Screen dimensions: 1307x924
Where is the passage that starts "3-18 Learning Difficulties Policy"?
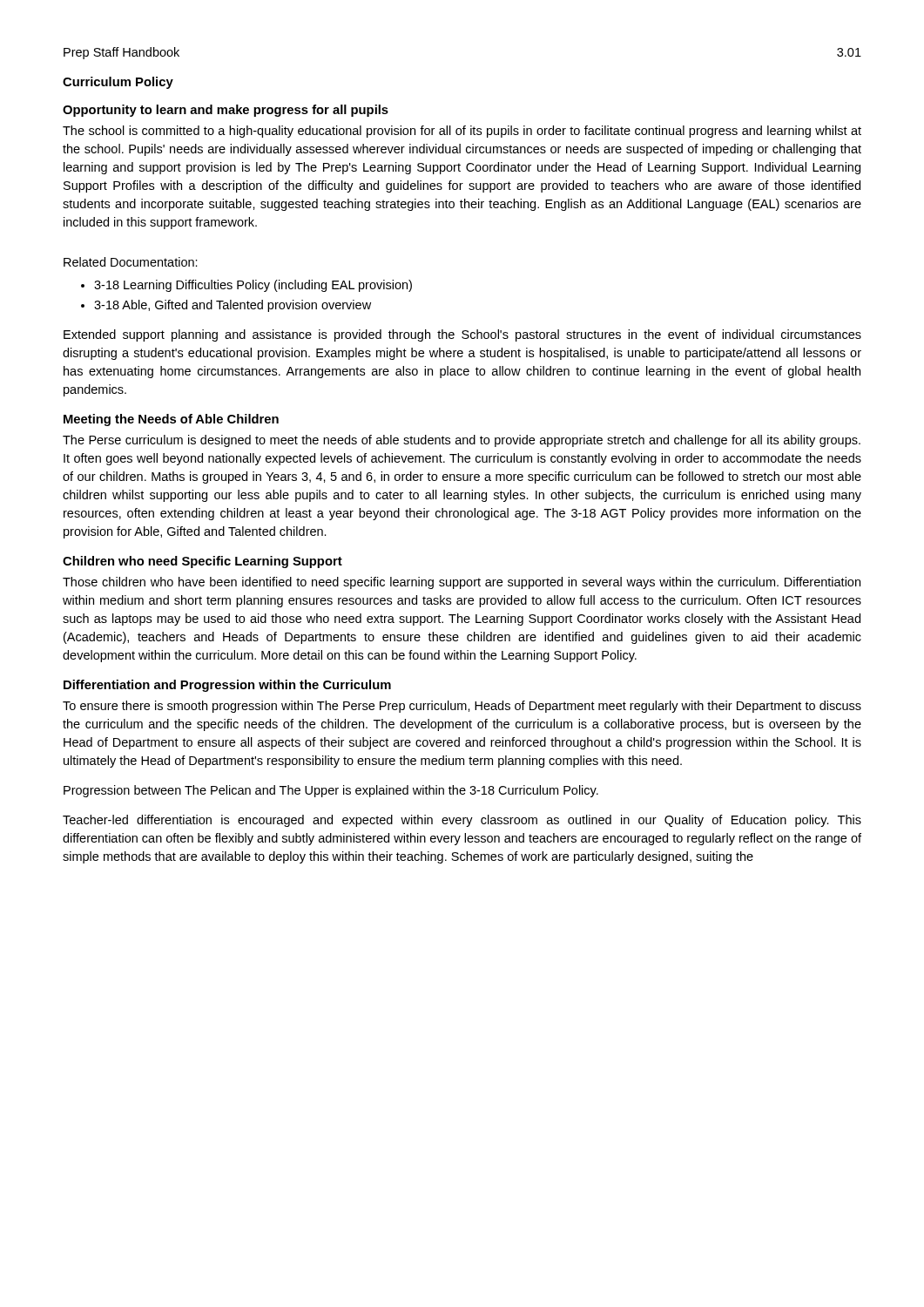tap(253, 285)
